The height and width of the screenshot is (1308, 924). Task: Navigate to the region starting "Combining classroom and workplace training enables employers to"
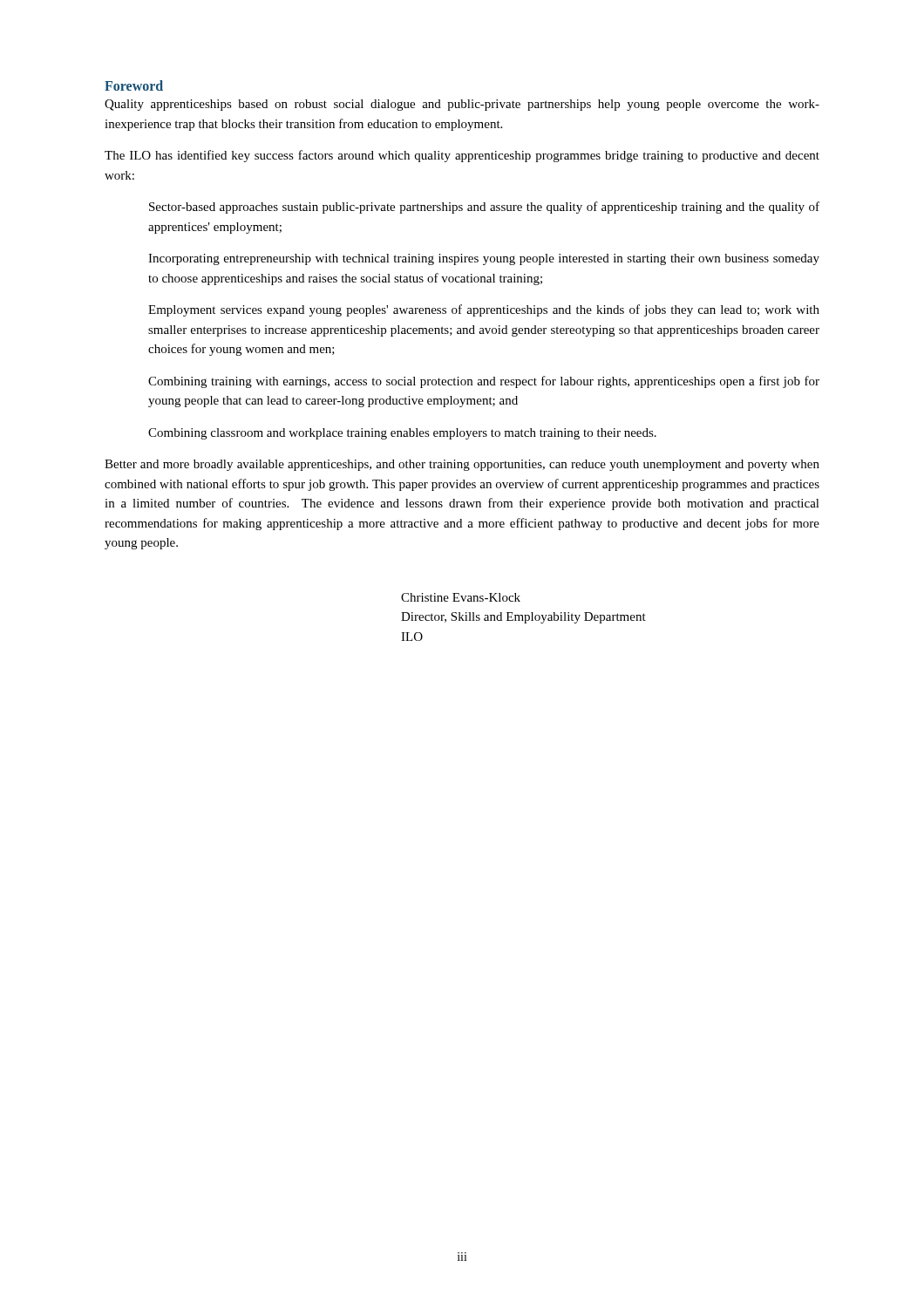(403, 432)
